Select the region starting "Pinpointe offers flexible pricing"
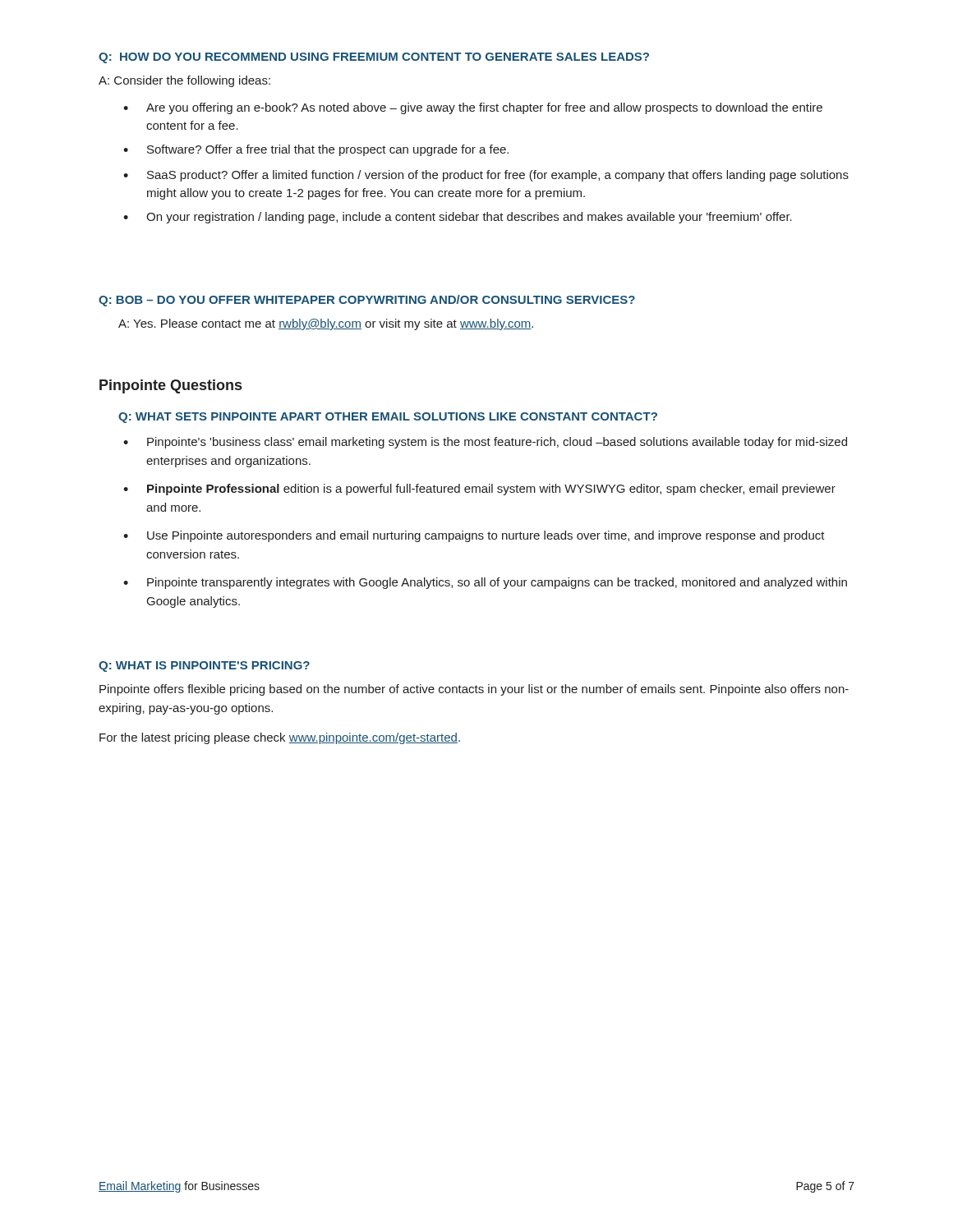 click(474, 698)
